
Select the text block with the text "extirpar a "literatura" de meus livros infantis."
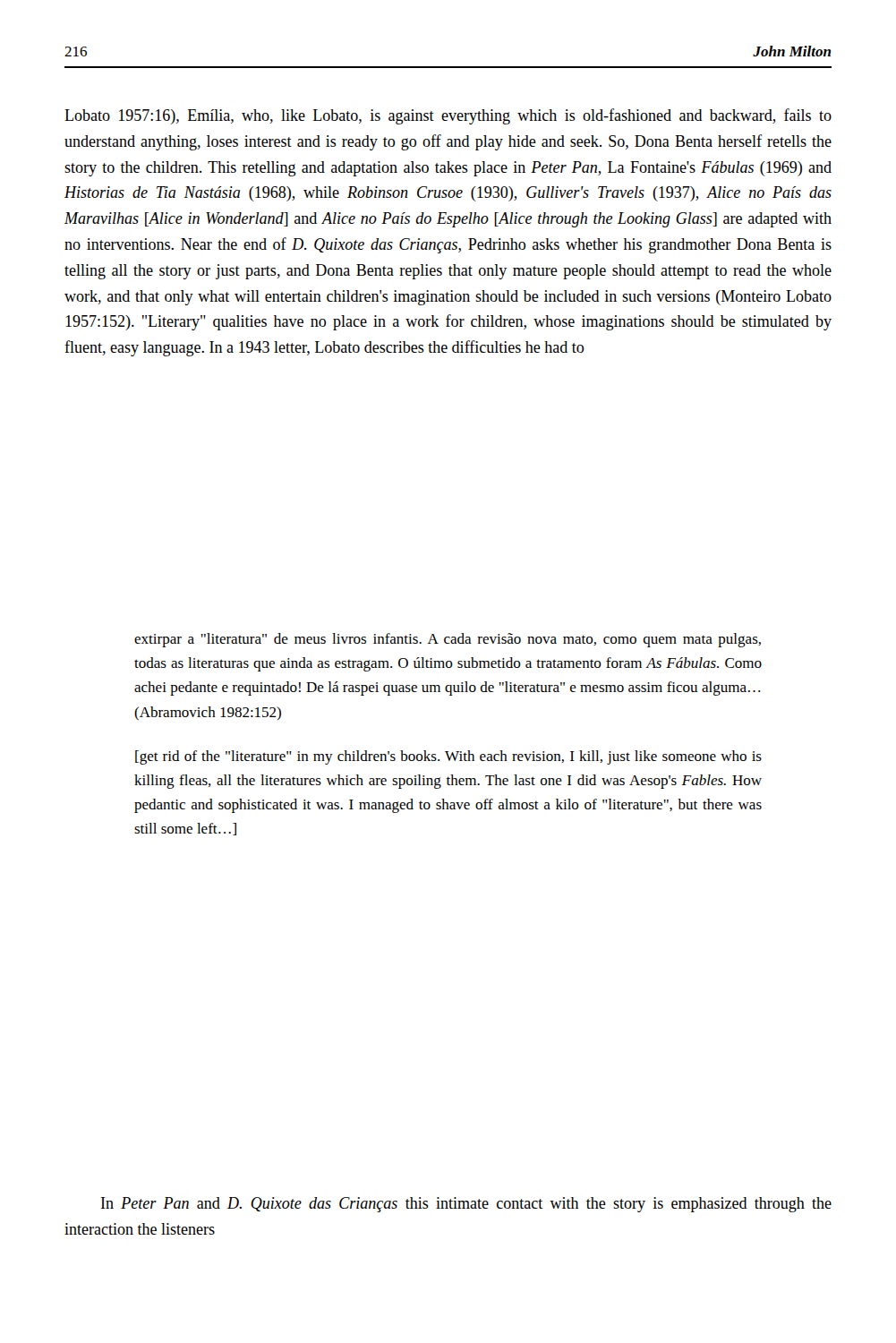[448, 640]
